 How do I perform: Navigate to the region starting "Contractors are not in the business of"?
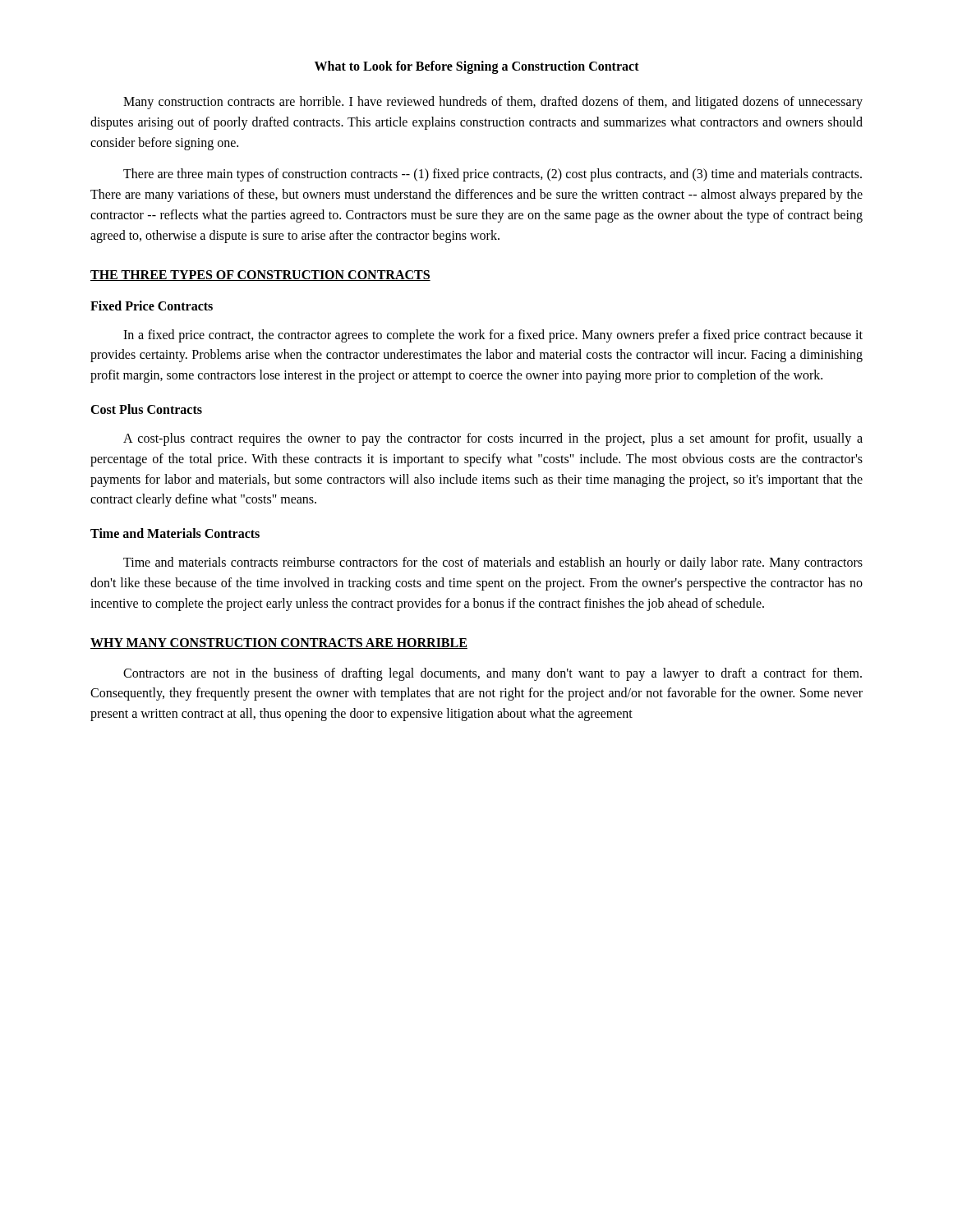476,694
